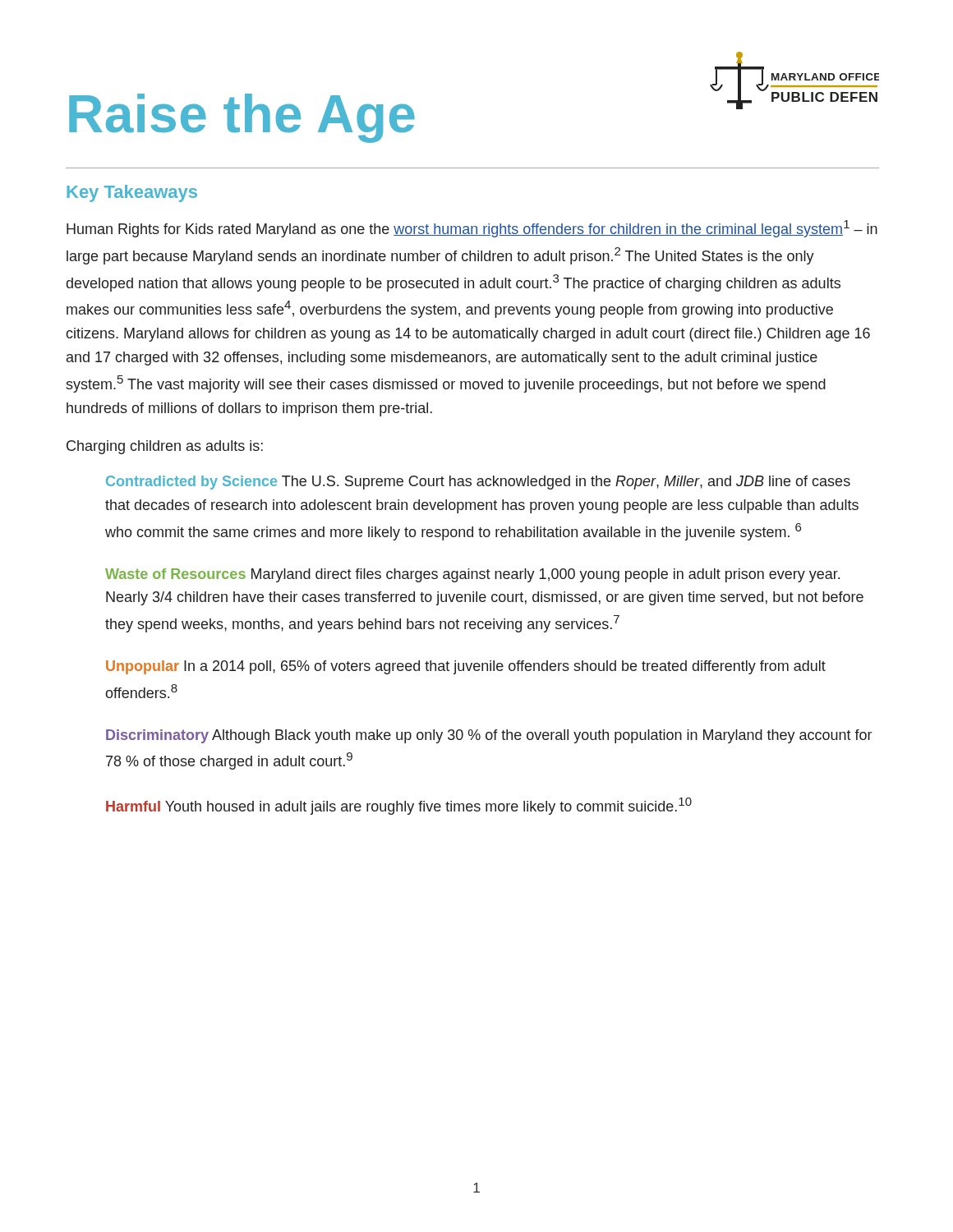Navigate to the passage starting "Raise the Age"
Viewport: 953px width, 1232px height.
[x=241, y=114]
